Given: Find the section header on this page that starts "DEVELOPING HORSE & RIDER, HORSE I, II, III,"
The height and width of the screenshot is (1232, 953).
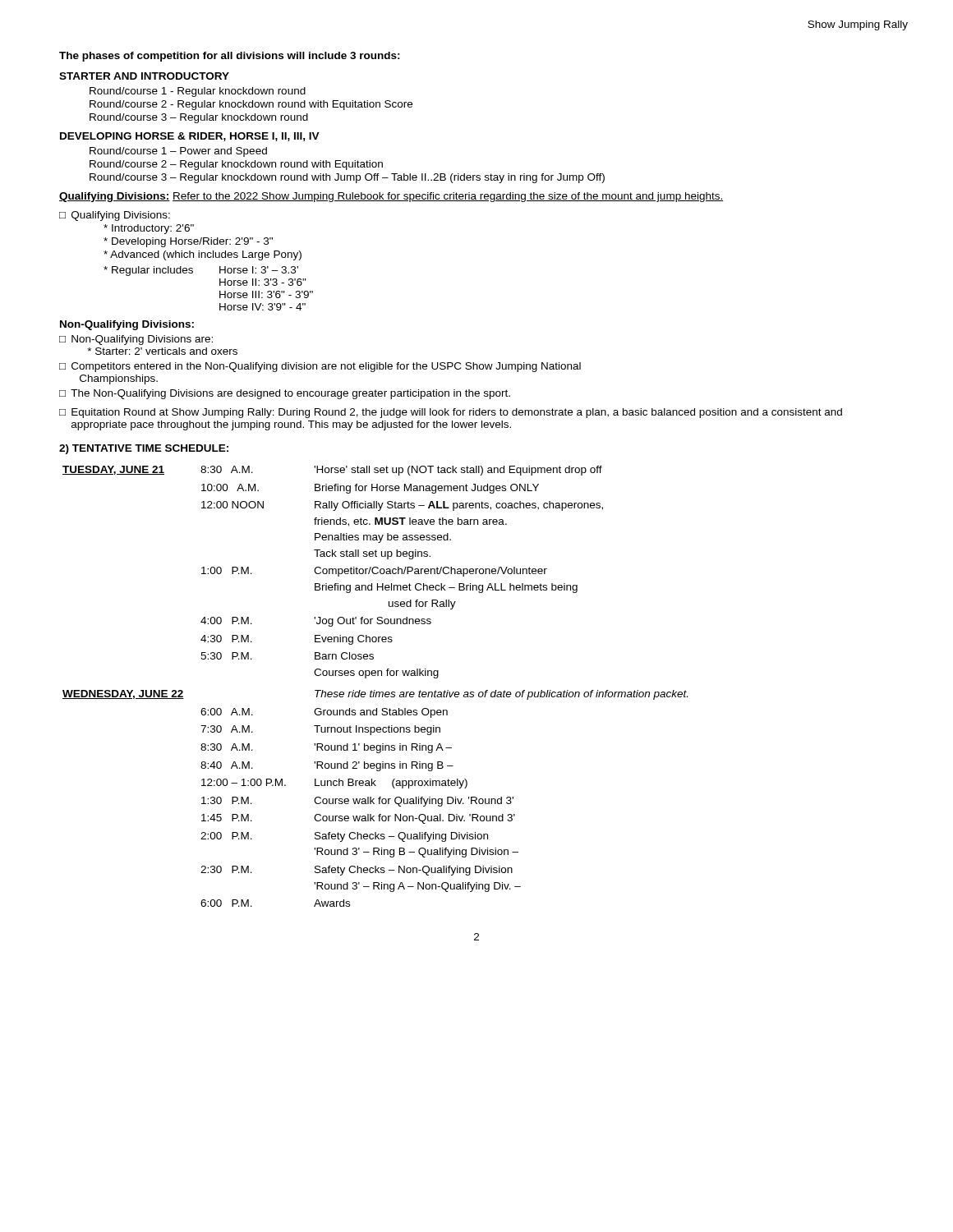Looking at the screenshot, I should click(189, 136).
